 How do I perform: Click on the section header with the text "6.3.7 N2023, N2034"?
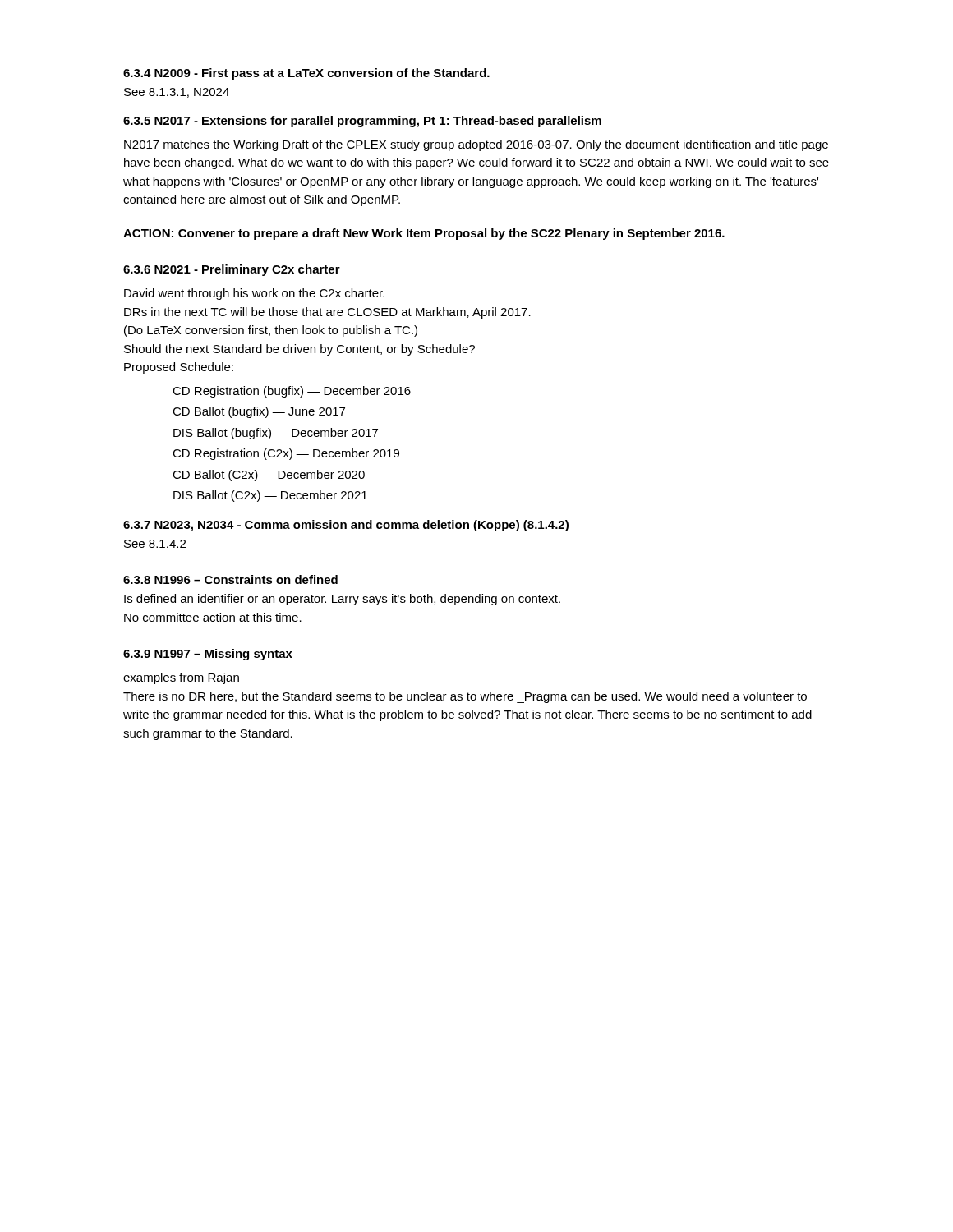346,524
